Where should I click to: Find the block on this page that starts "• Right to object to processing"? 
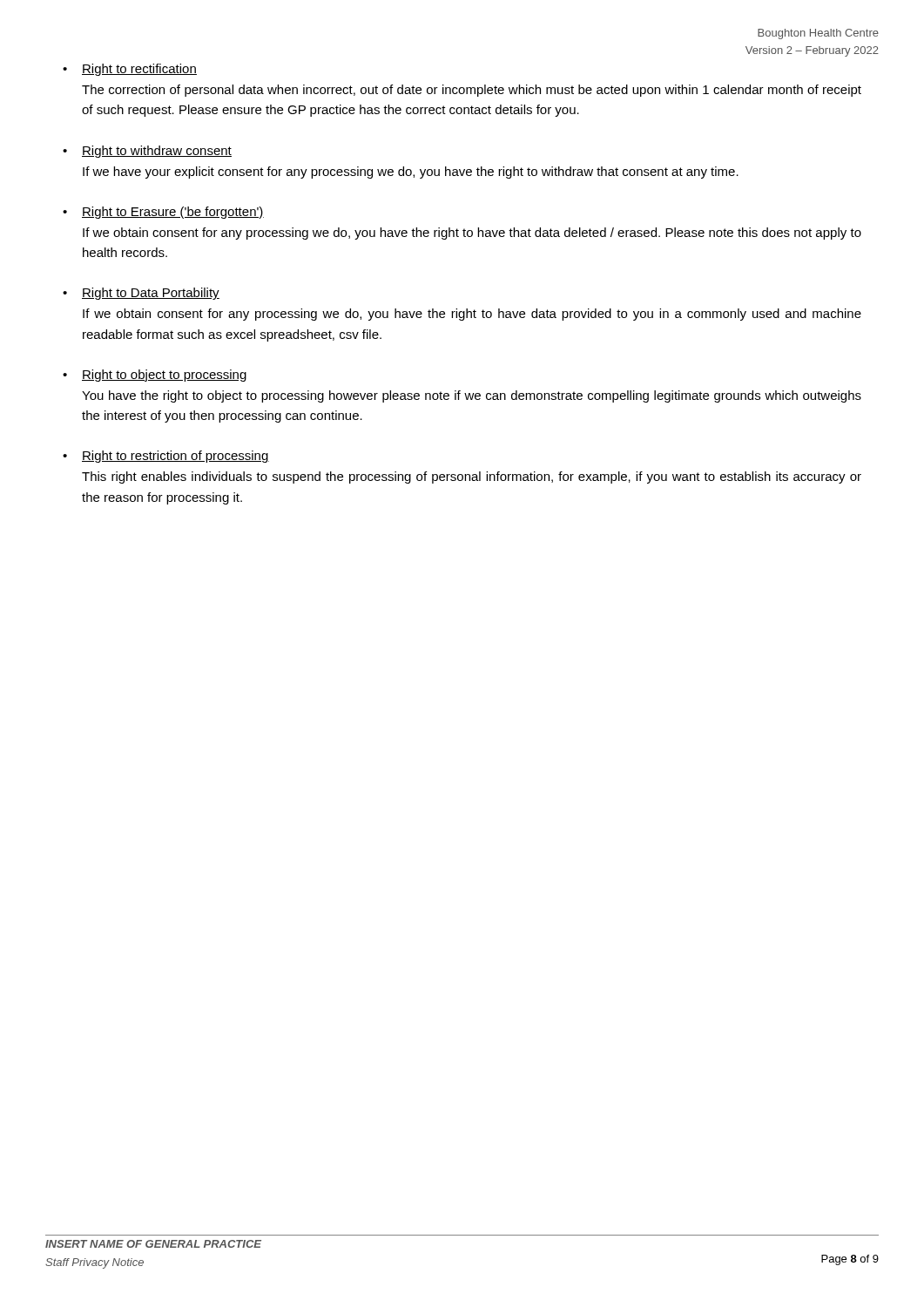tap(462, 396)
